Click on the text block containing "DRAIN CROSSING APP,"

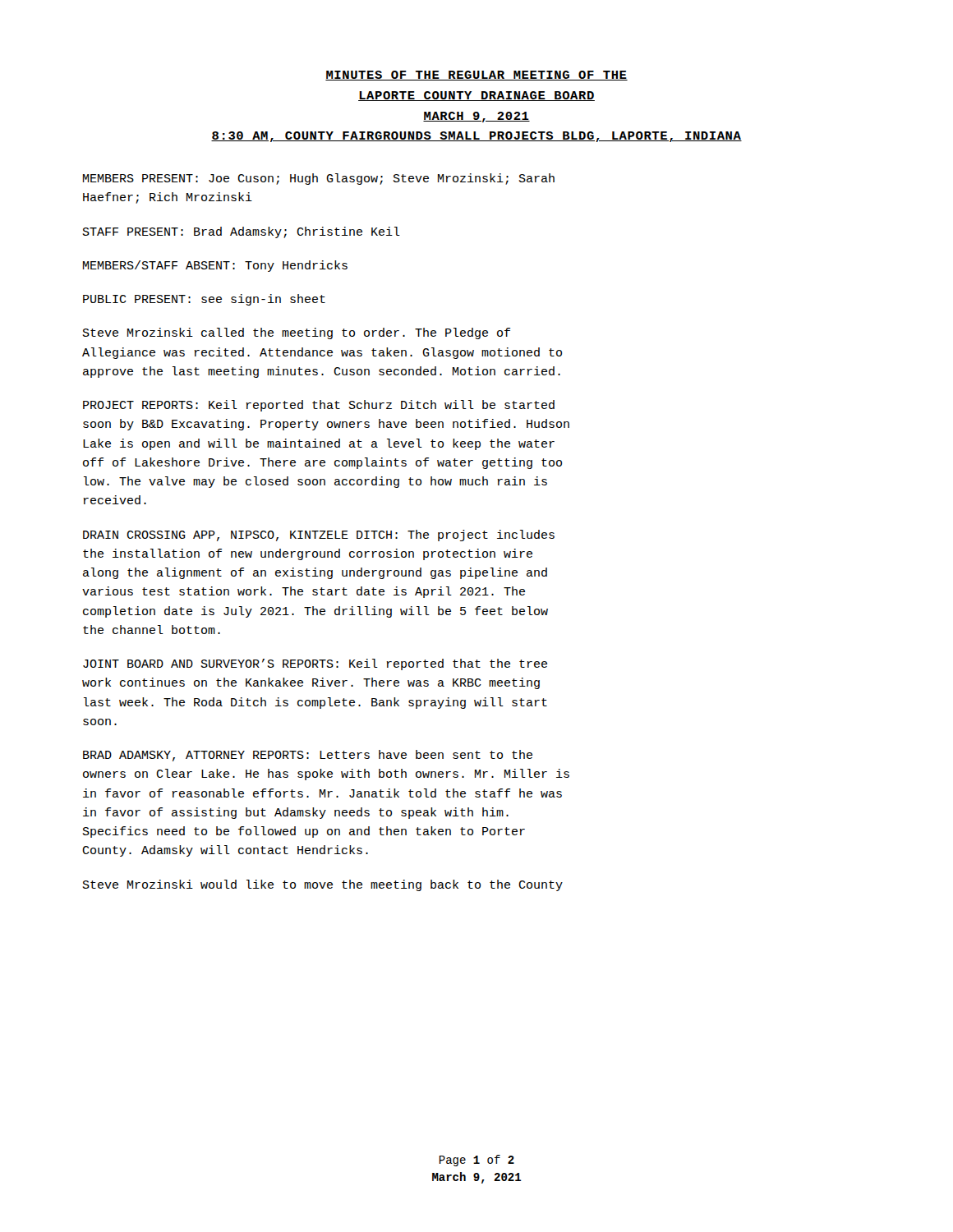(x=319, y=583)
